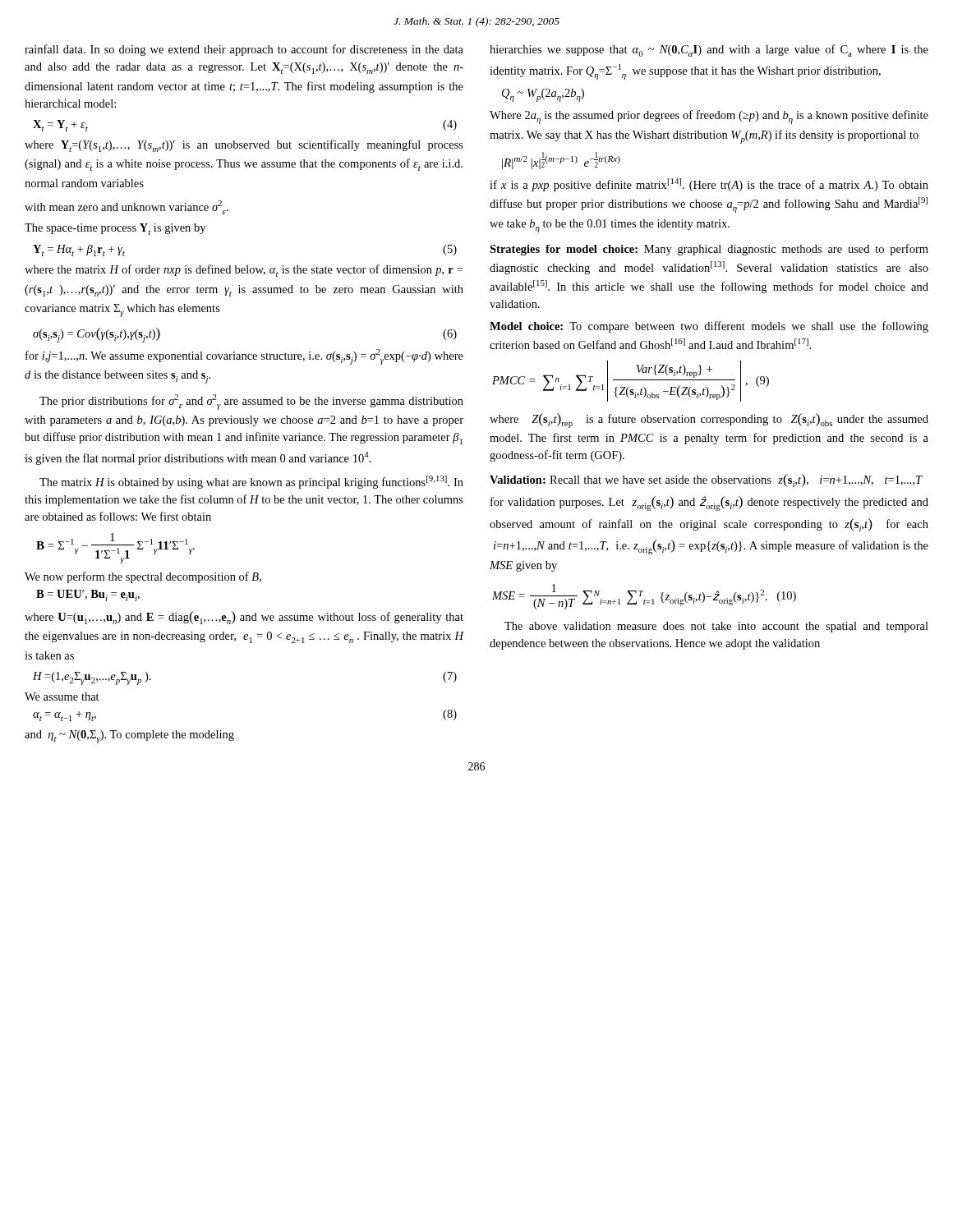Find the text block with the text "rainfall data. In so"

point(244,77)
